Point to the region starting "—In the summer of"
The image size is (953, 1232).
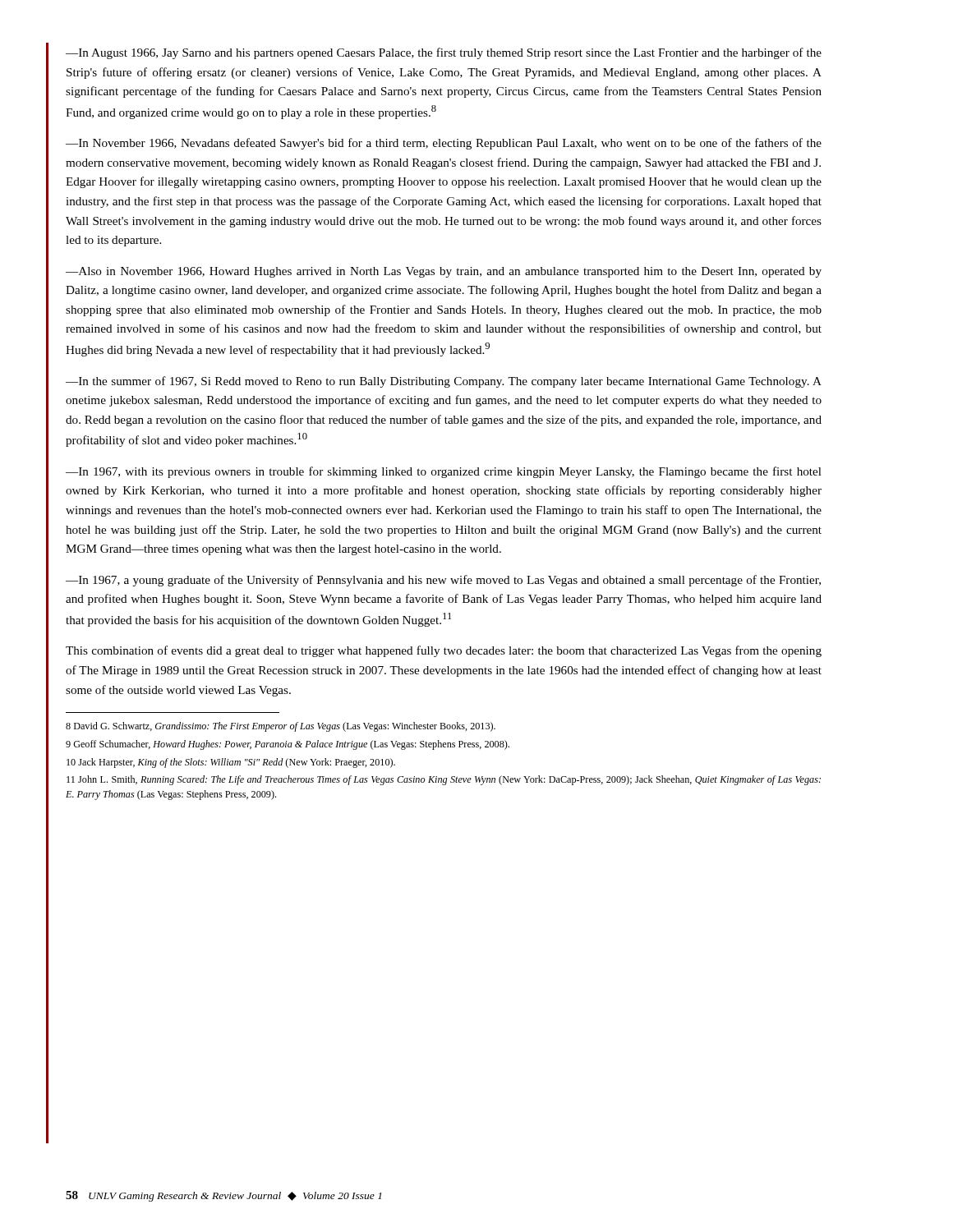pyautogui.click(x=444, y=410)
